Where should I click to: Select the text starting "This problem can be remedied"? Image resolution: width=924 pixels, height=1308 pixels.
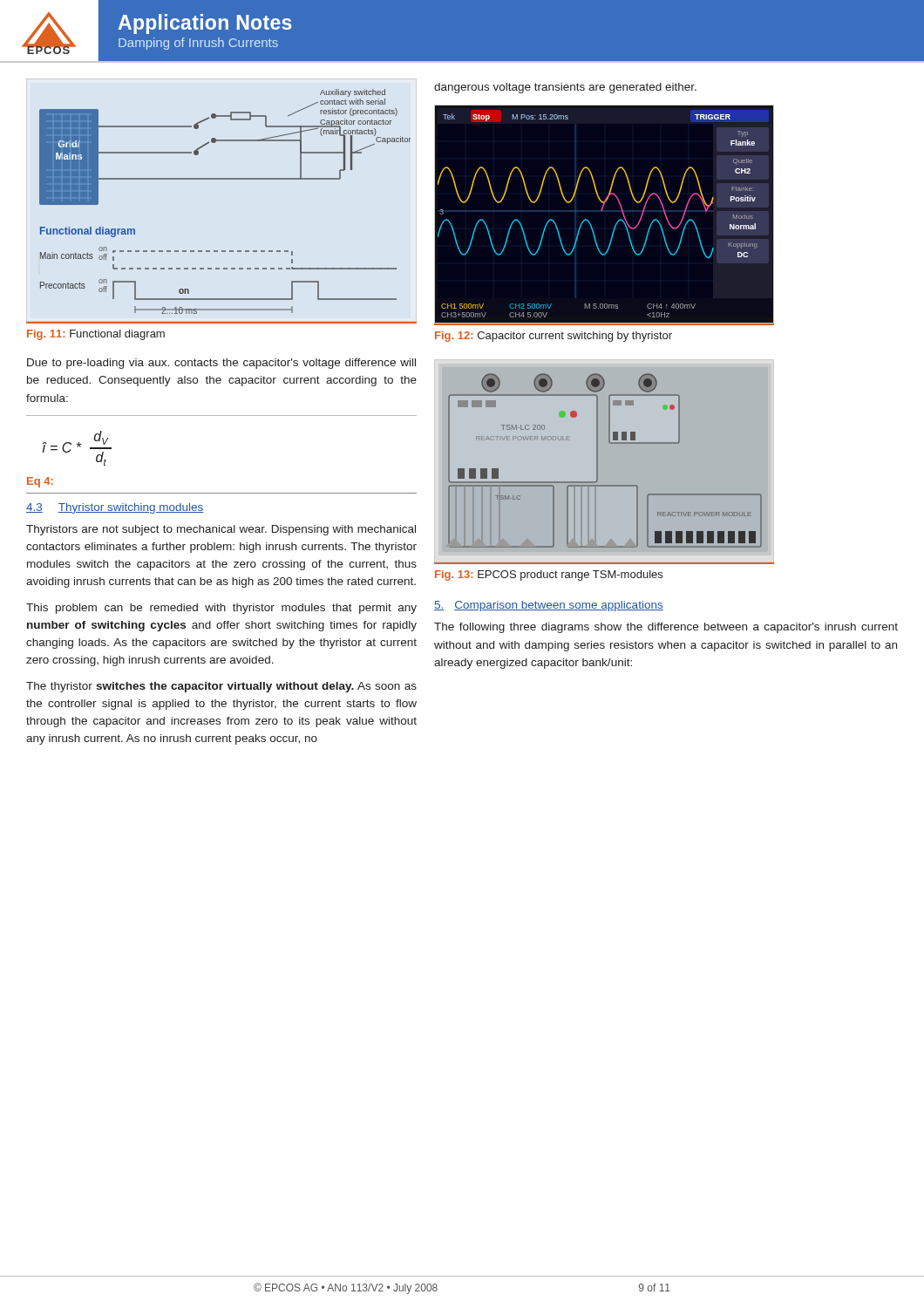point(221,633)
